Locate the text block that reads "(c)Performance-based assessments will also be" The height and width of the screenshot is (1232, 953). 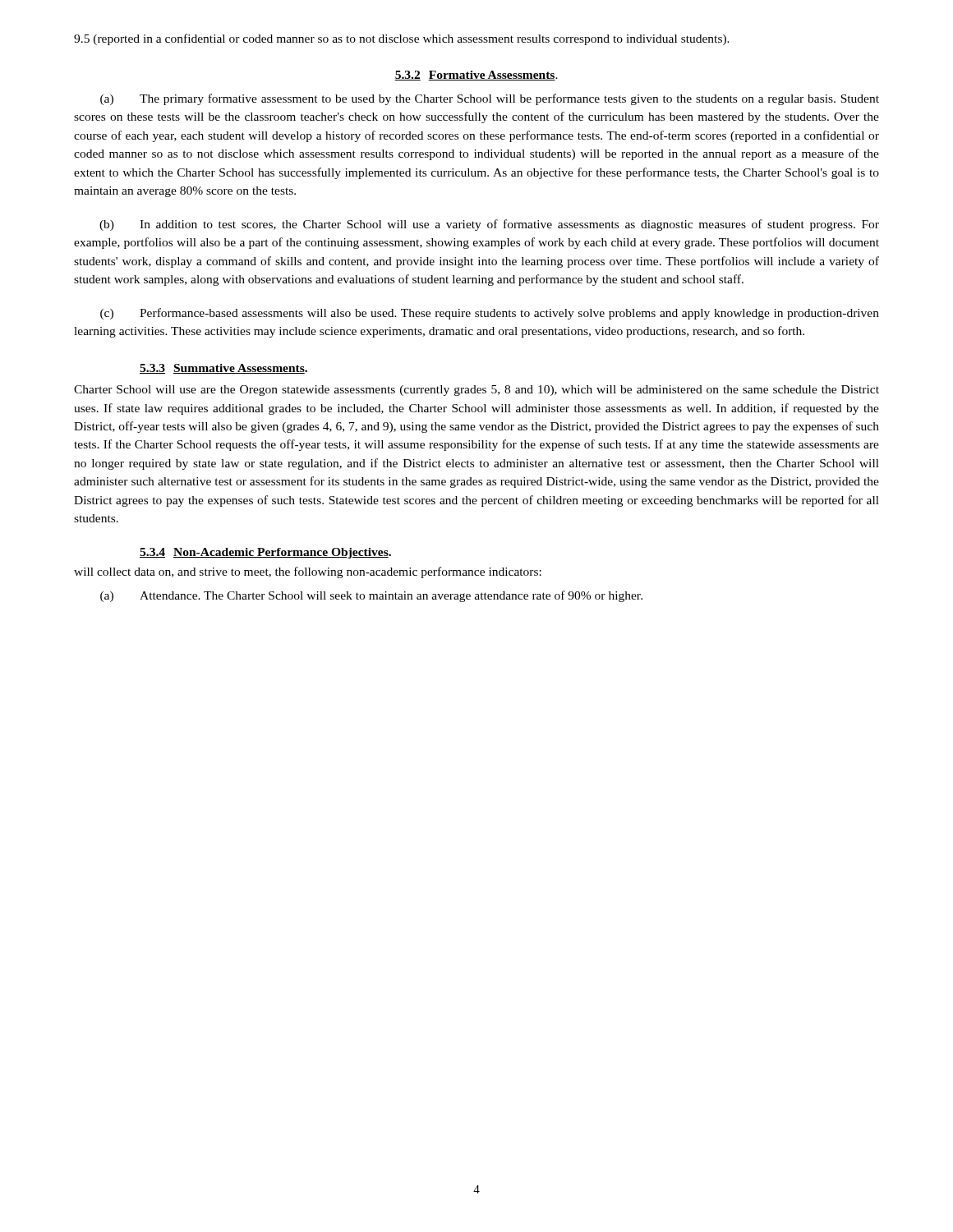click(476, 322)
